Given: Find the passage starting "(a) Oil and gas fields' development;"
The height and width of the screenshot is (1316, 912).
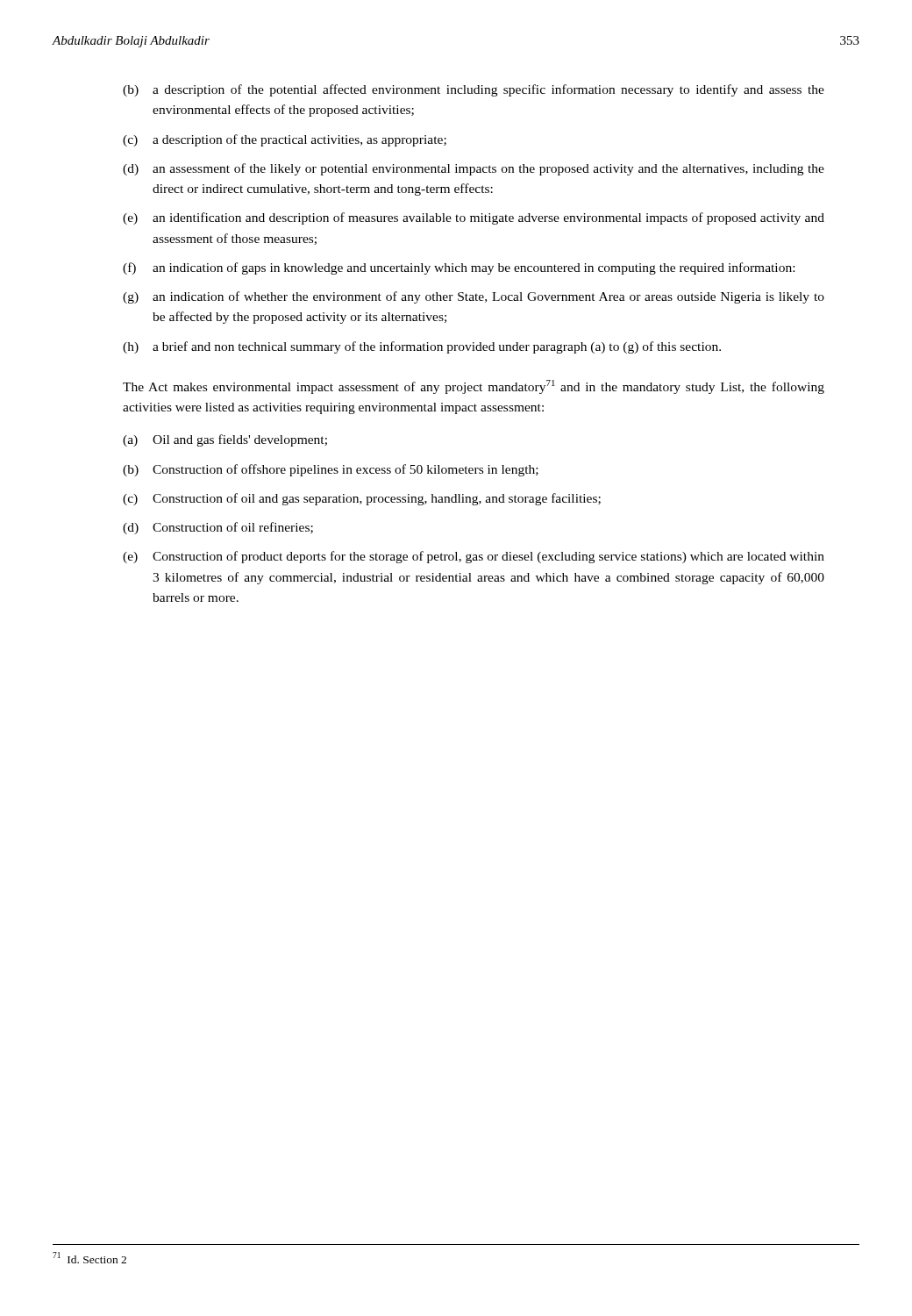Looking at the screenshot, I should click(225, 440).
